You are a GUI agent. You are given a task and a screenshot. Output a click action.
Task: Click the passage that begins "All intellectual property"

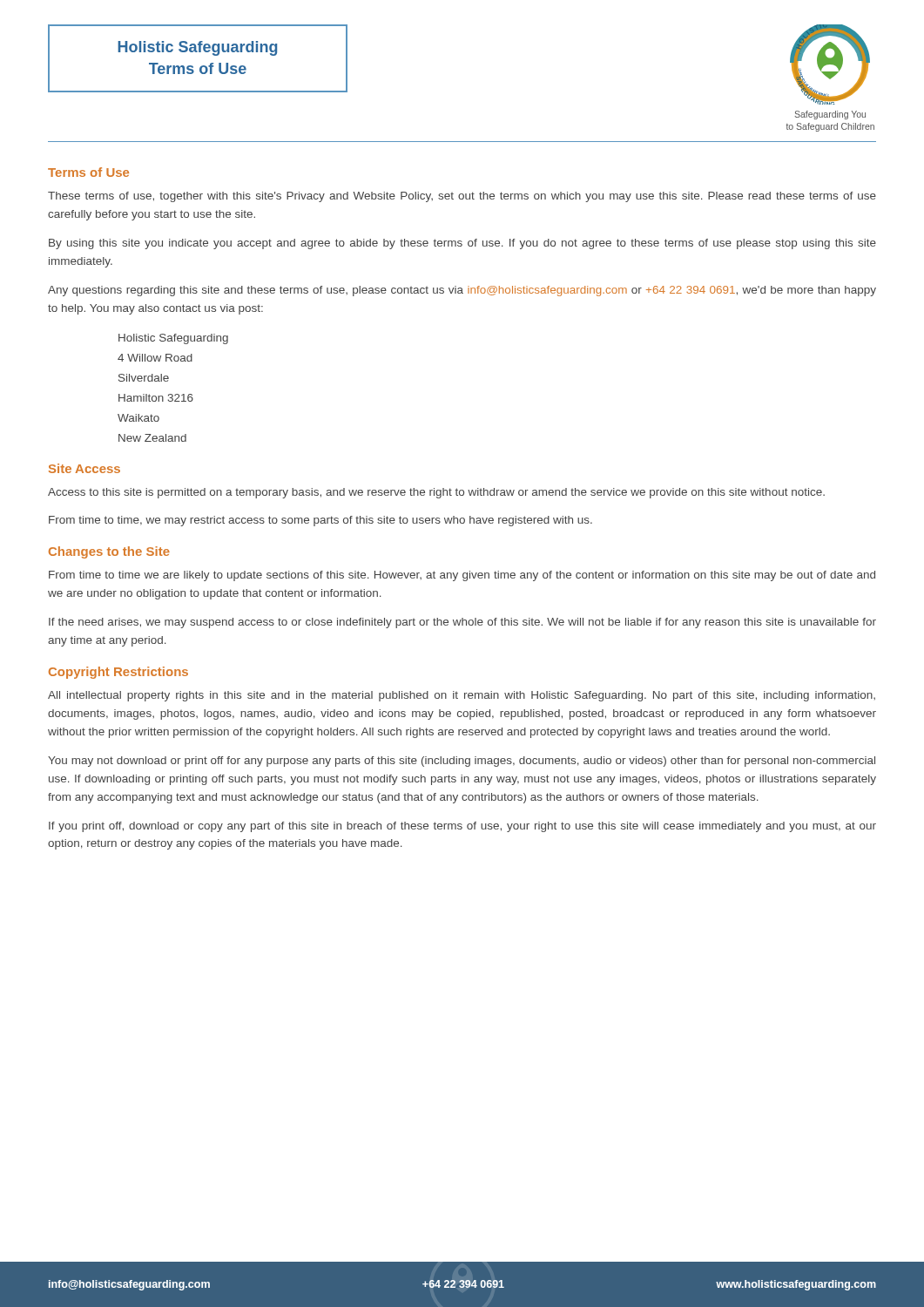[462, 713]
